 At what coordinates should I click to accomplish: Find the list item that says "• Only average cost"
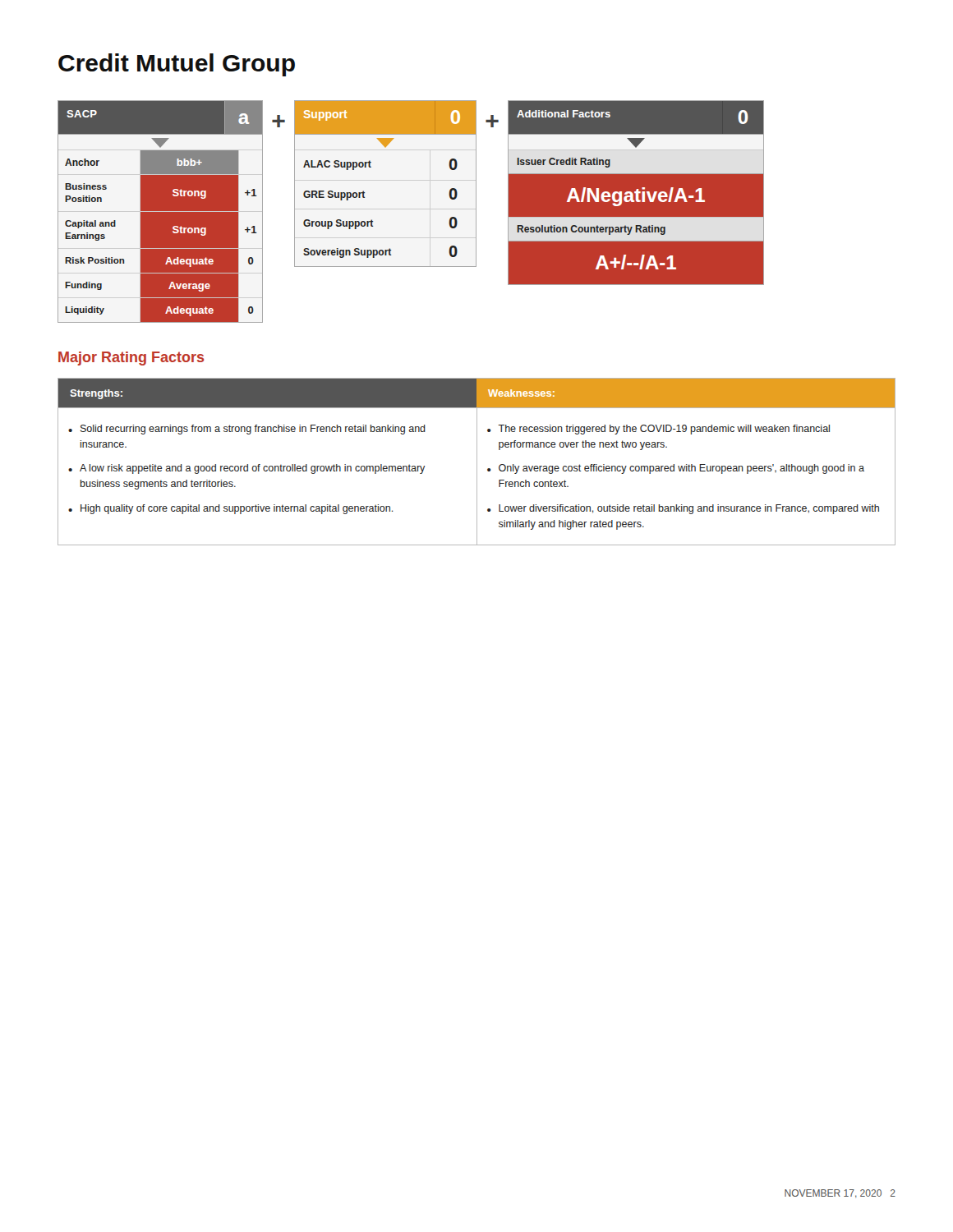pyautogui.click(x=676, y=475)
